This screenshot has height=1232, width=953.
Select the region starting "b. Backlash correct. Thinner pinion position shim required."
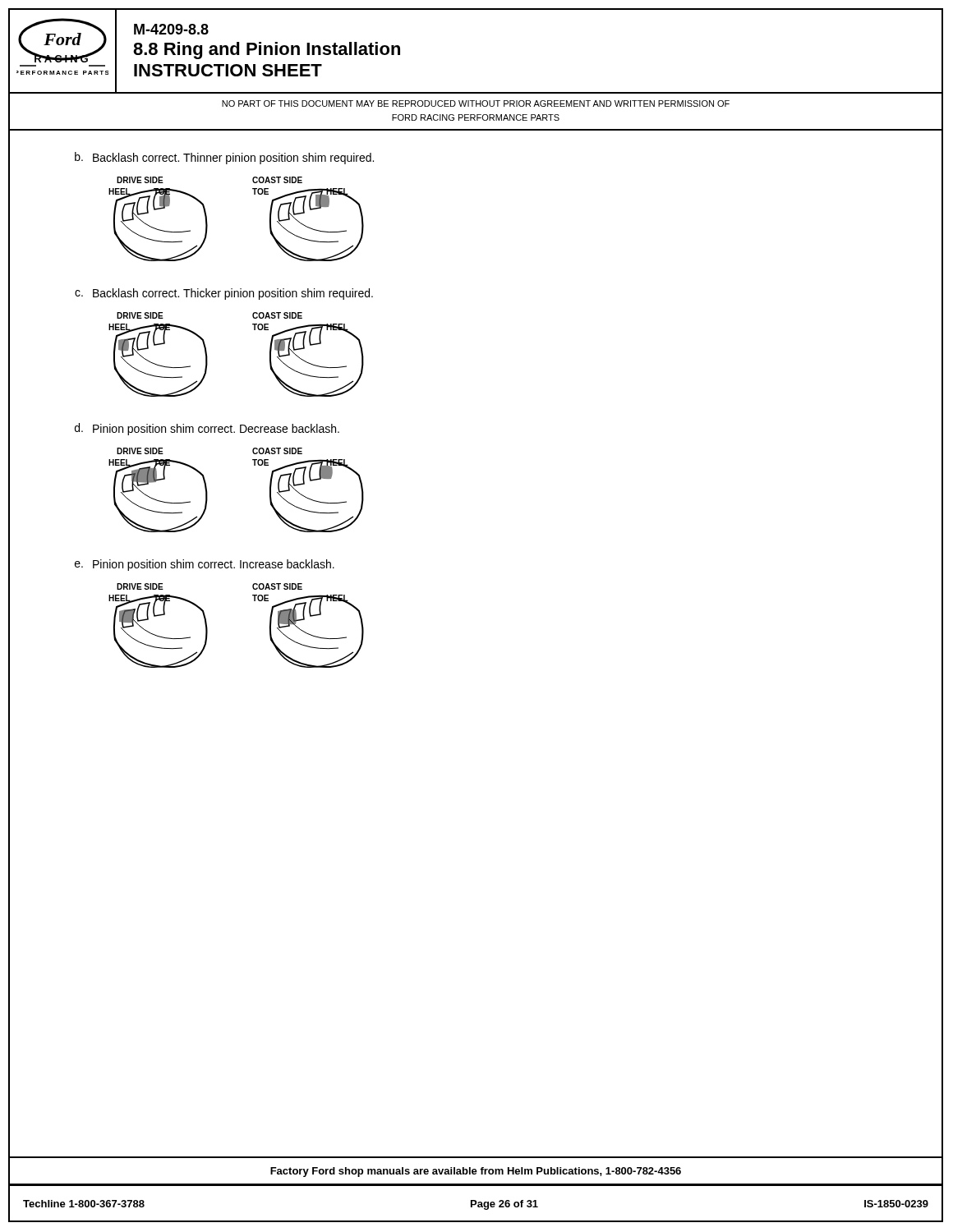(x=217, y=158)
